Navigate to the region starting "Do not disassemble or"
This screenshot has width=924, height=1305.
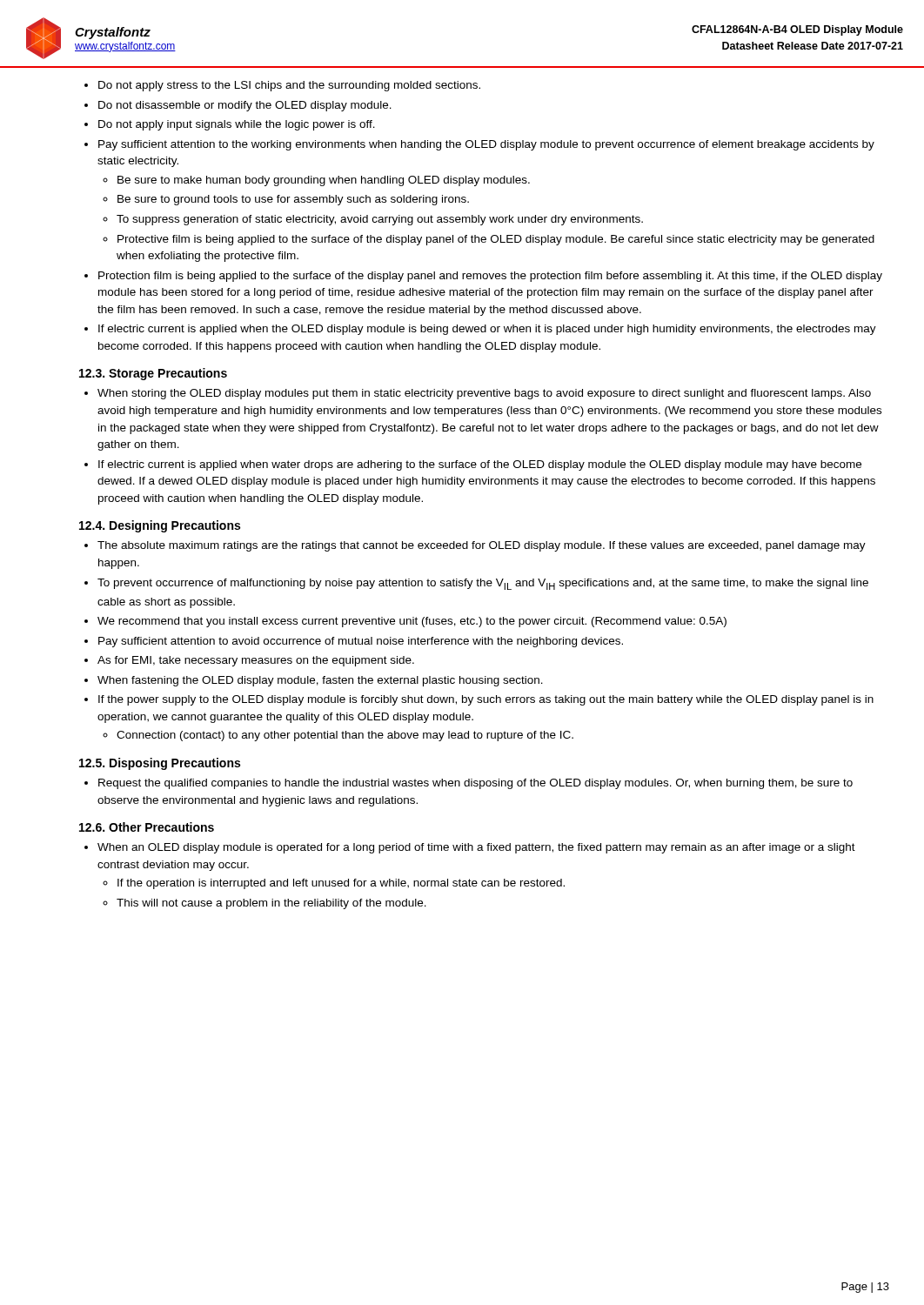[x=245, y=104]
